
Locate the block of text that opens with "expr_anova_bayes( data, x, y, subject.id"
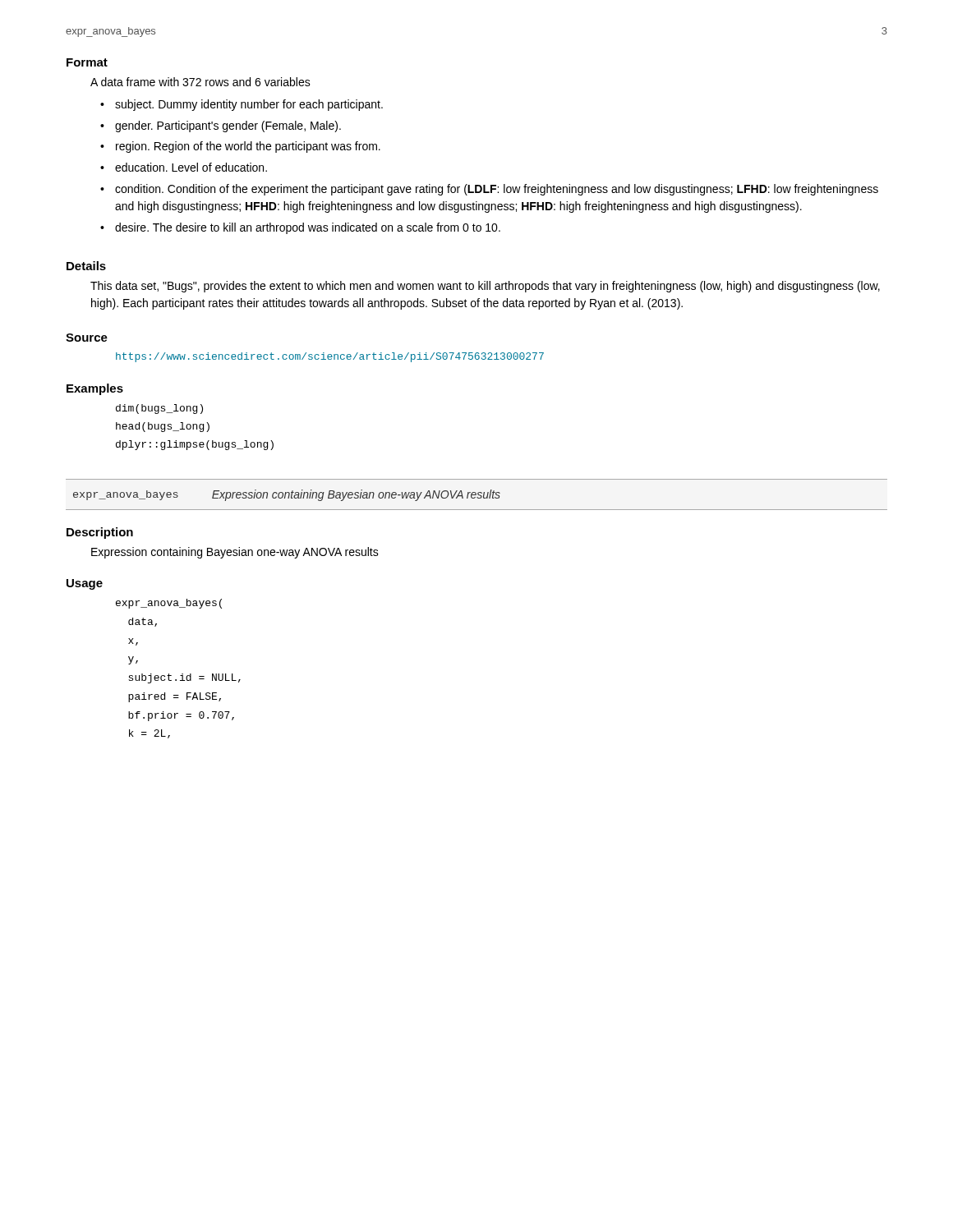pyautogui.click(x=179, y=669)
